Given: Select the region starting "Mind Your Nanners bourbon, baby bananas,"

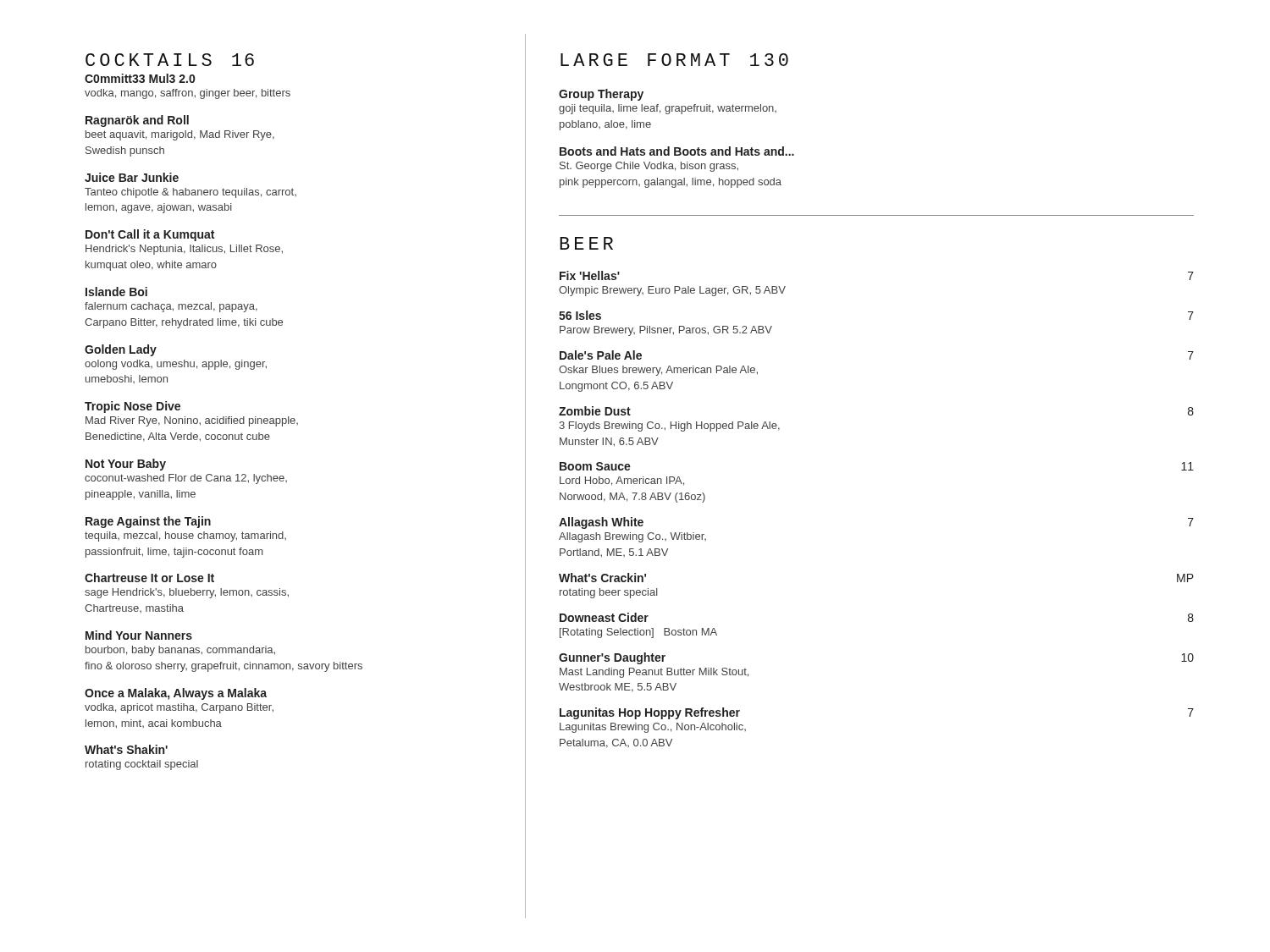Looking at the screenshot, I should tap(292, 652).
